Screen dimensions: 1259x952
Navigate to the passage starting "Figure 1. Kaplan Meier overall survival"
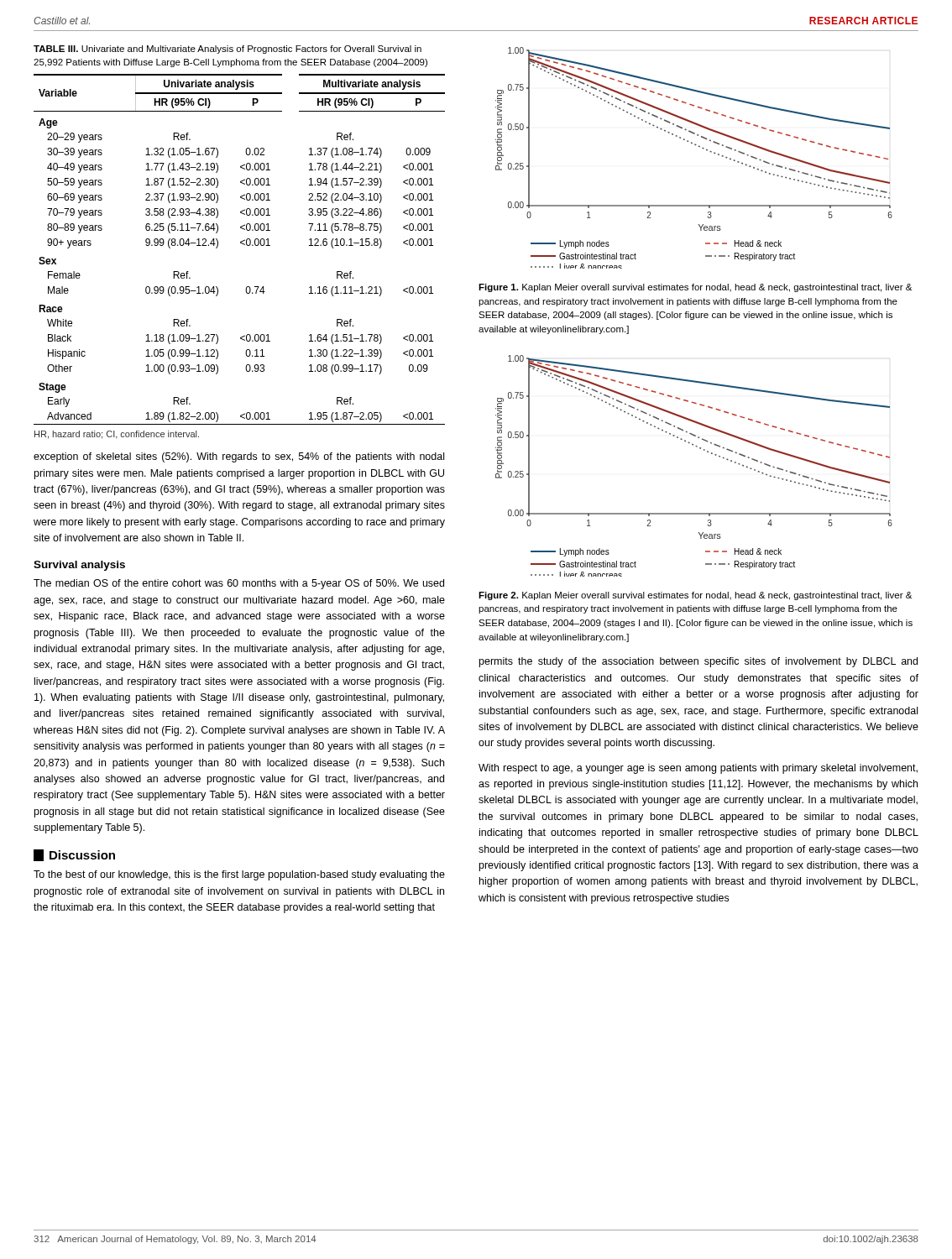pos(695,308)
